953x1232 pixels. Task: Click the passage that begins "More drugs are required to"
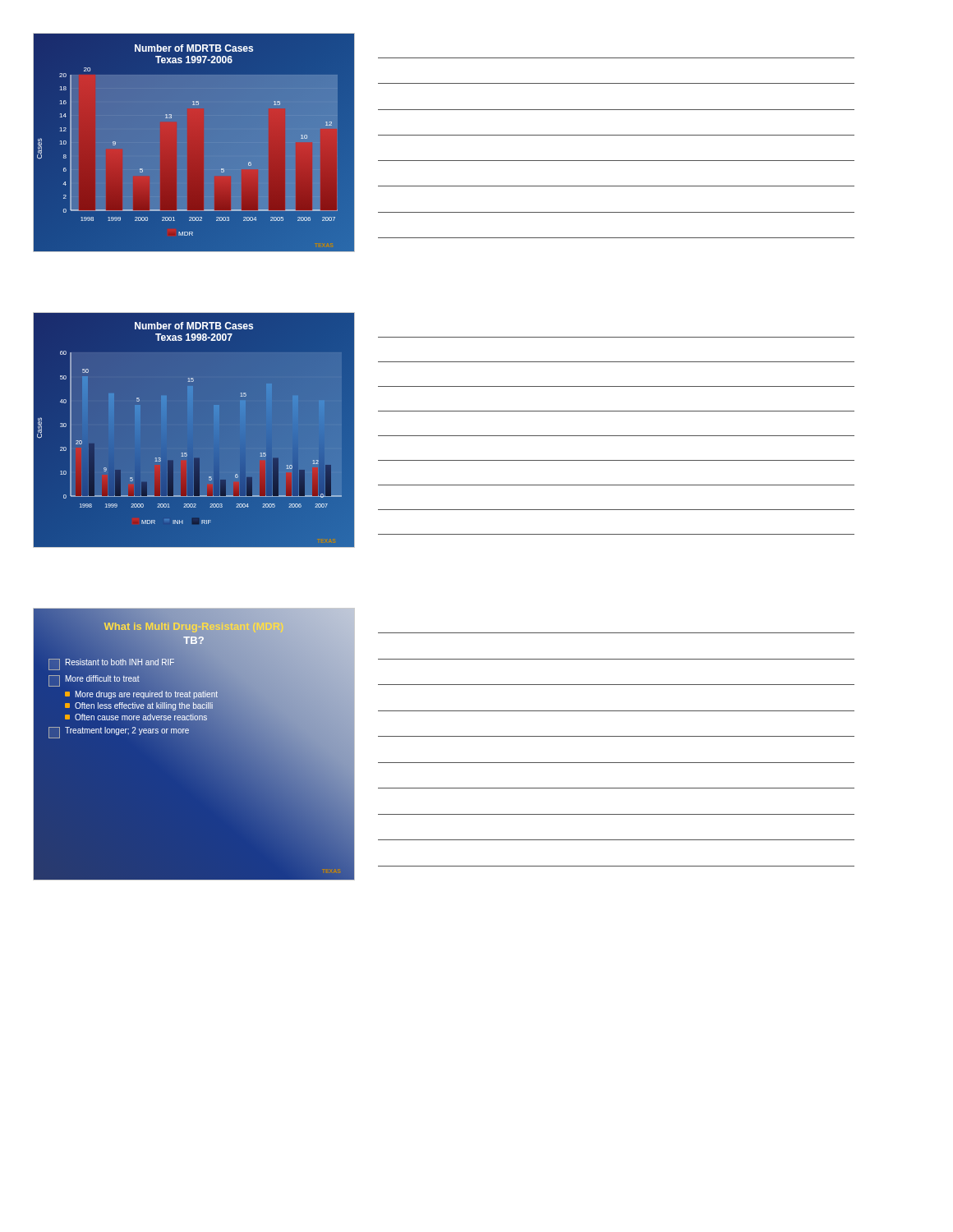(x=141, y=694)
